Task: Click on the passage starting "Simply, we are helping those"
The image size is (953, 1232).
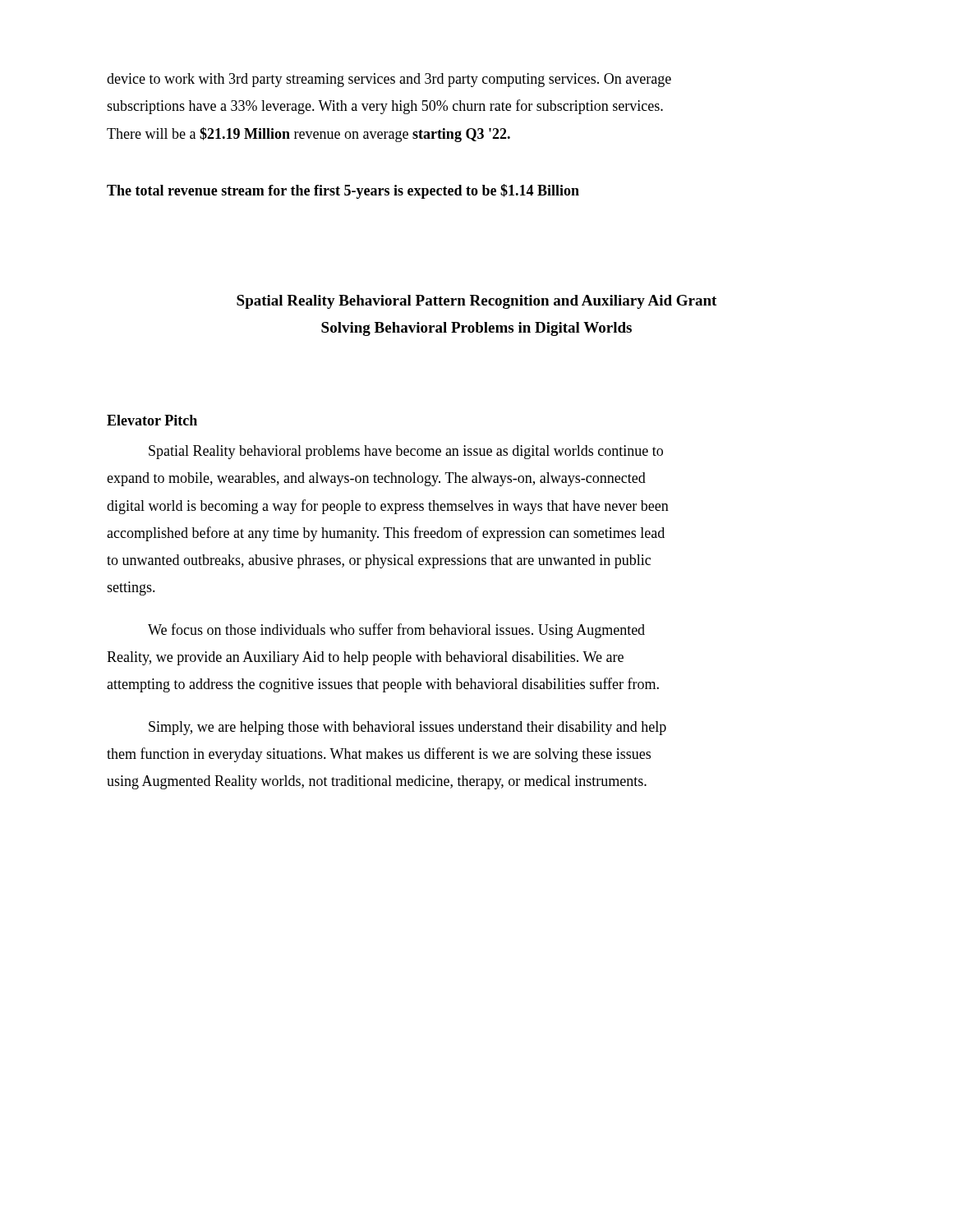Action: coord(476,754)
